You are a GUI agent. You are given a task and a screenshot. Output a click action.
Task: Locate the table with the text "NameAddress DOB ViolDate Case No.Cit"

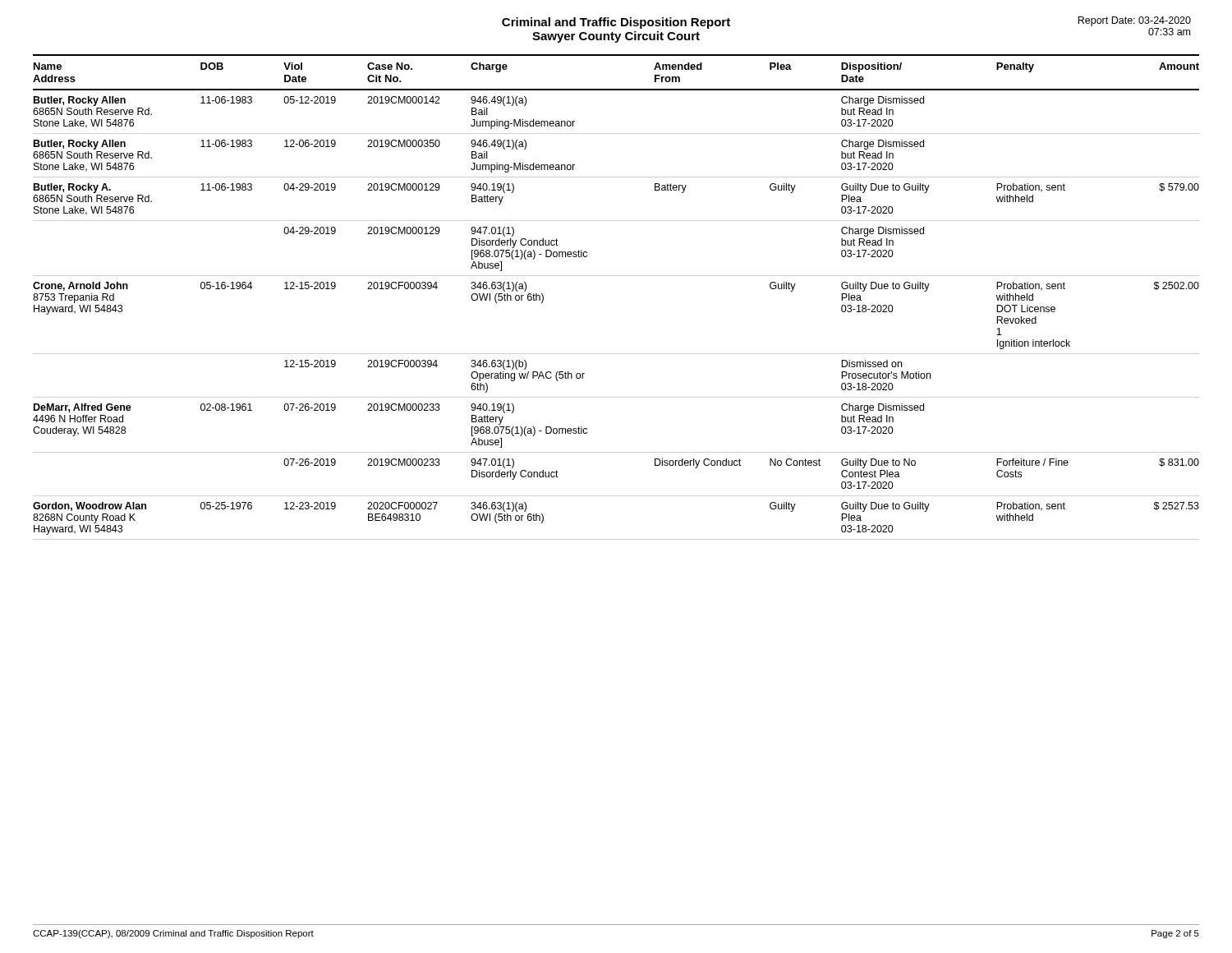point(616,297)
